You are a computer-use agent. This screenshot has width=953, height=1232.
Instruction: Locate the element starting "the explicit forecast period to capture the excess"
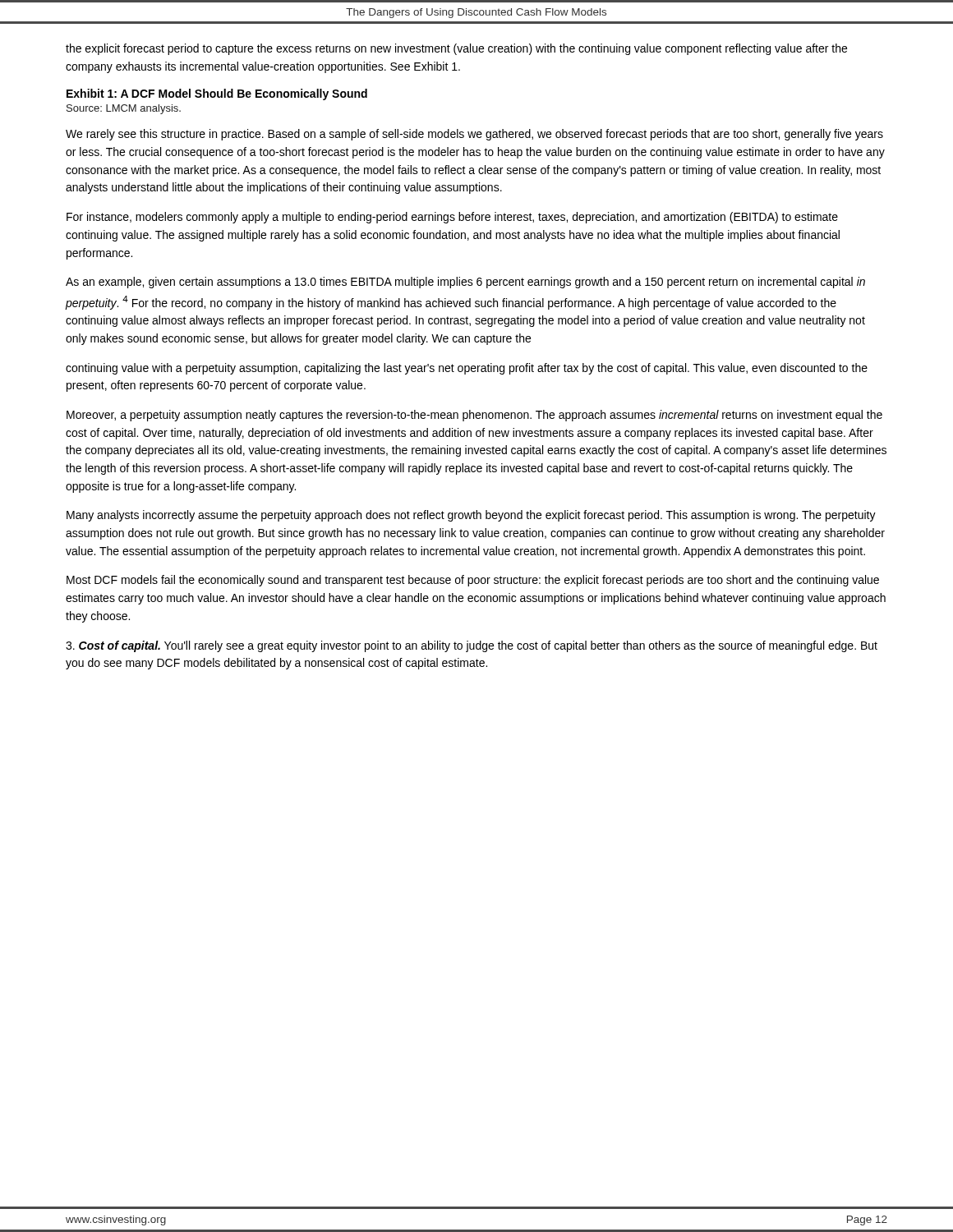pyautogui.click(x=457, y=57)
